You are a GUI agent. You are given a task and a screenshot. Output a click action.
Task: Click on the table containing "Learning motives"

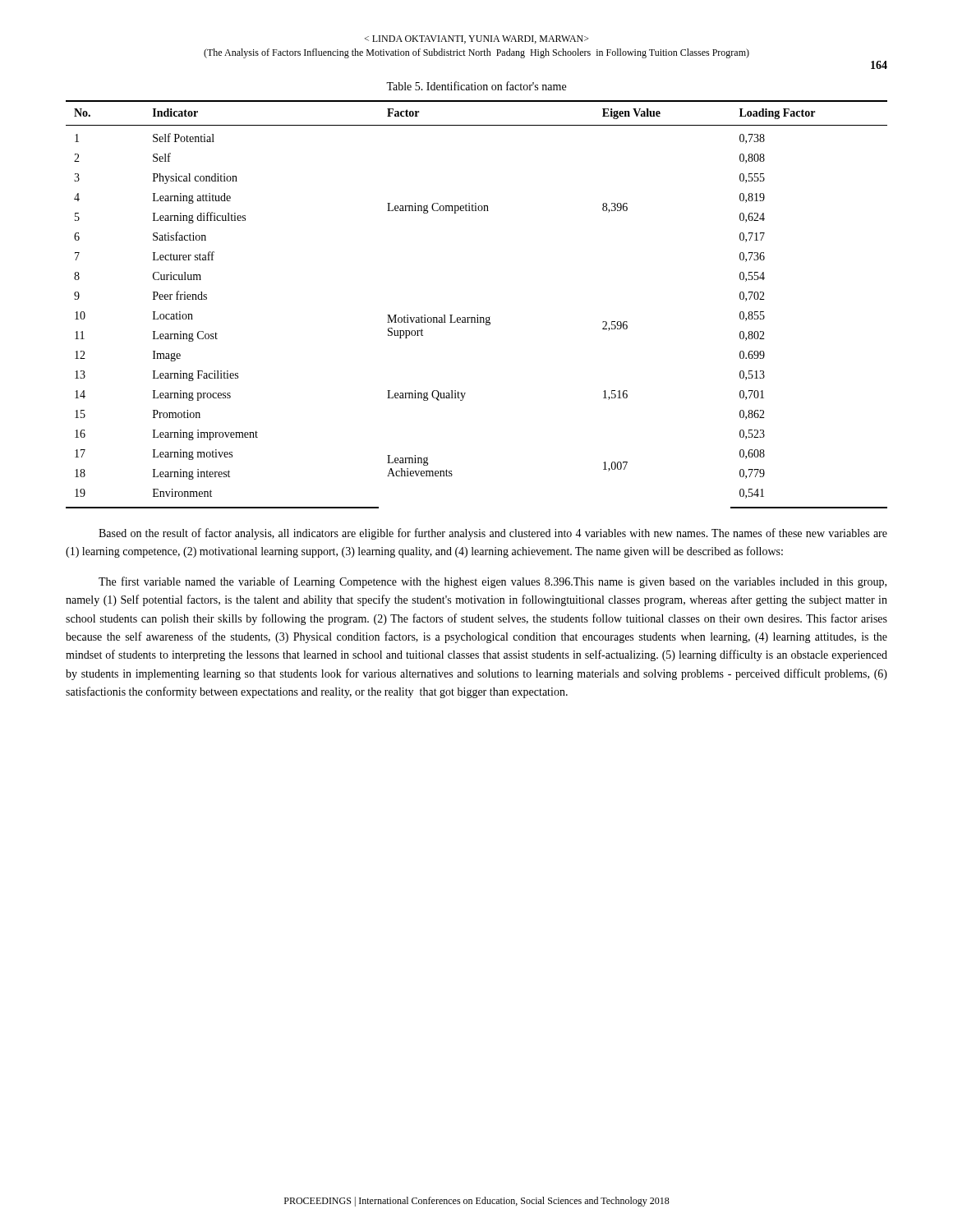point(476,304)
